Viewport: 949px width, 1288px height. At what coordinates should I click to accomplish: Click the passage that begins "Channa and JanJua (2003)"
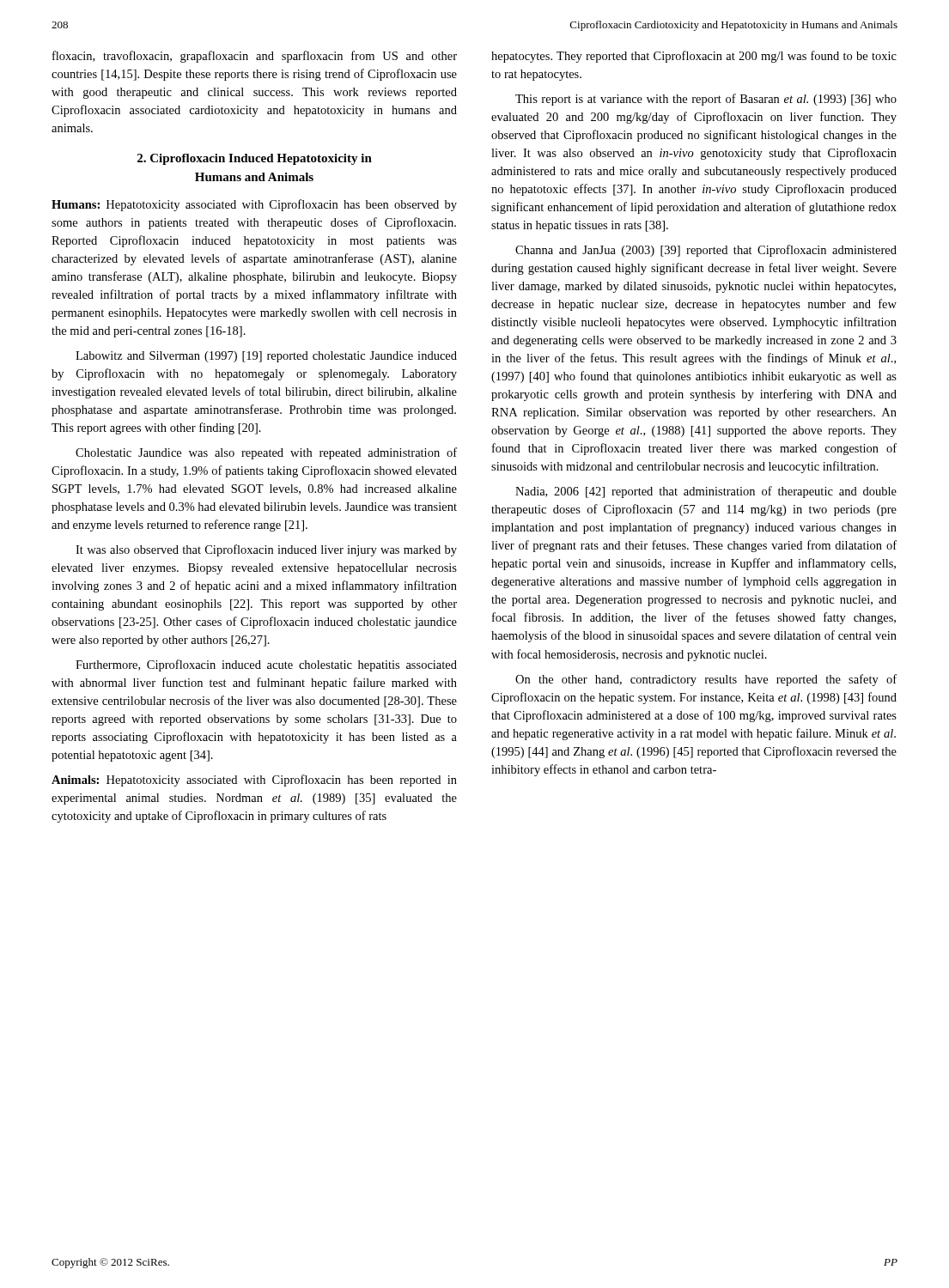(x=694, y=359)
